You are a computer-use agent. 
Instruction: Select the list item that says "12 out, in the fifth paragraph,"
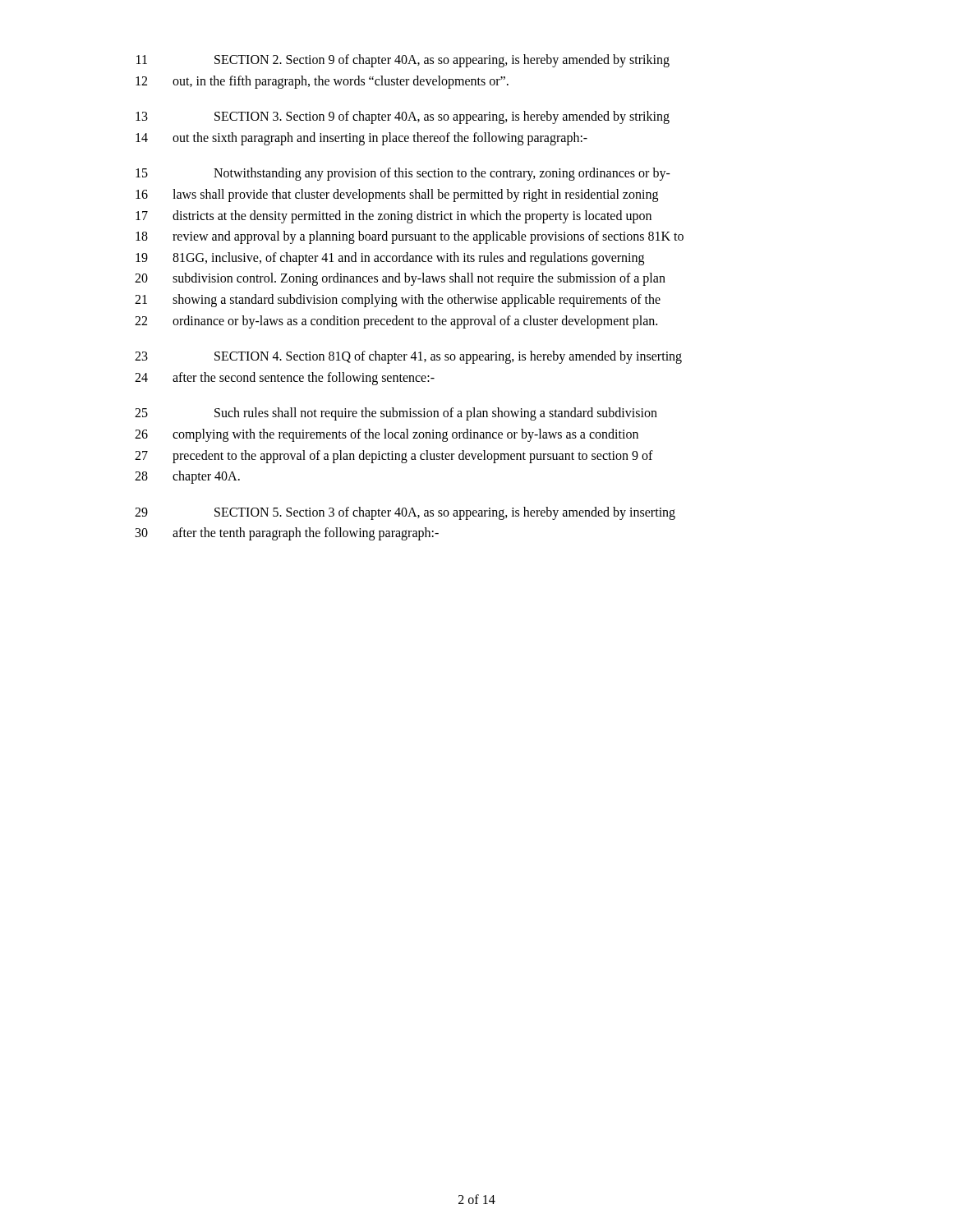click(x=476, y=81)
